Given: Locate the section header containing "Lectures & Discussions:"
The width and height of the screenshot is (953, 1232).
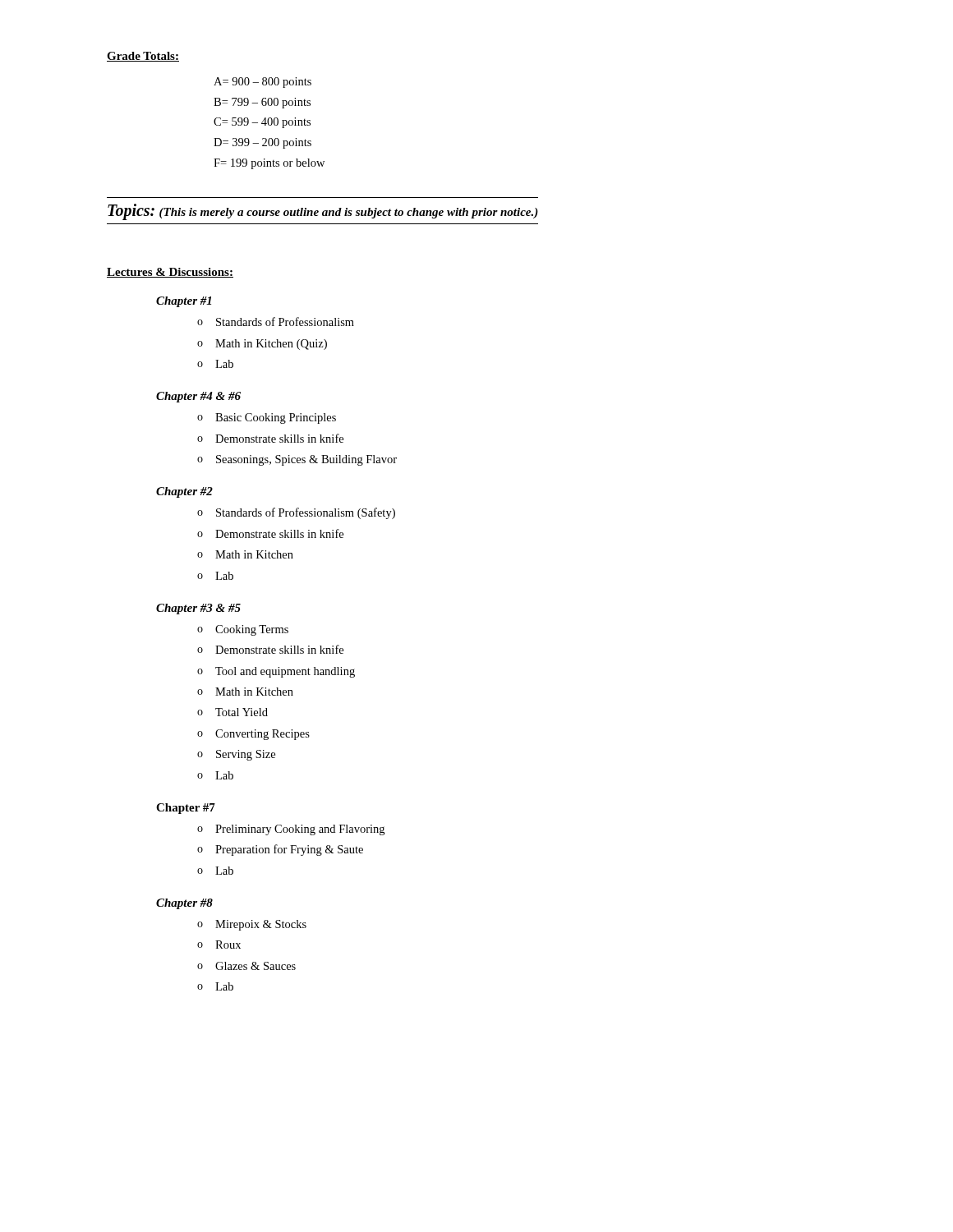Looking at the screenshot, I should coord(170,273).
